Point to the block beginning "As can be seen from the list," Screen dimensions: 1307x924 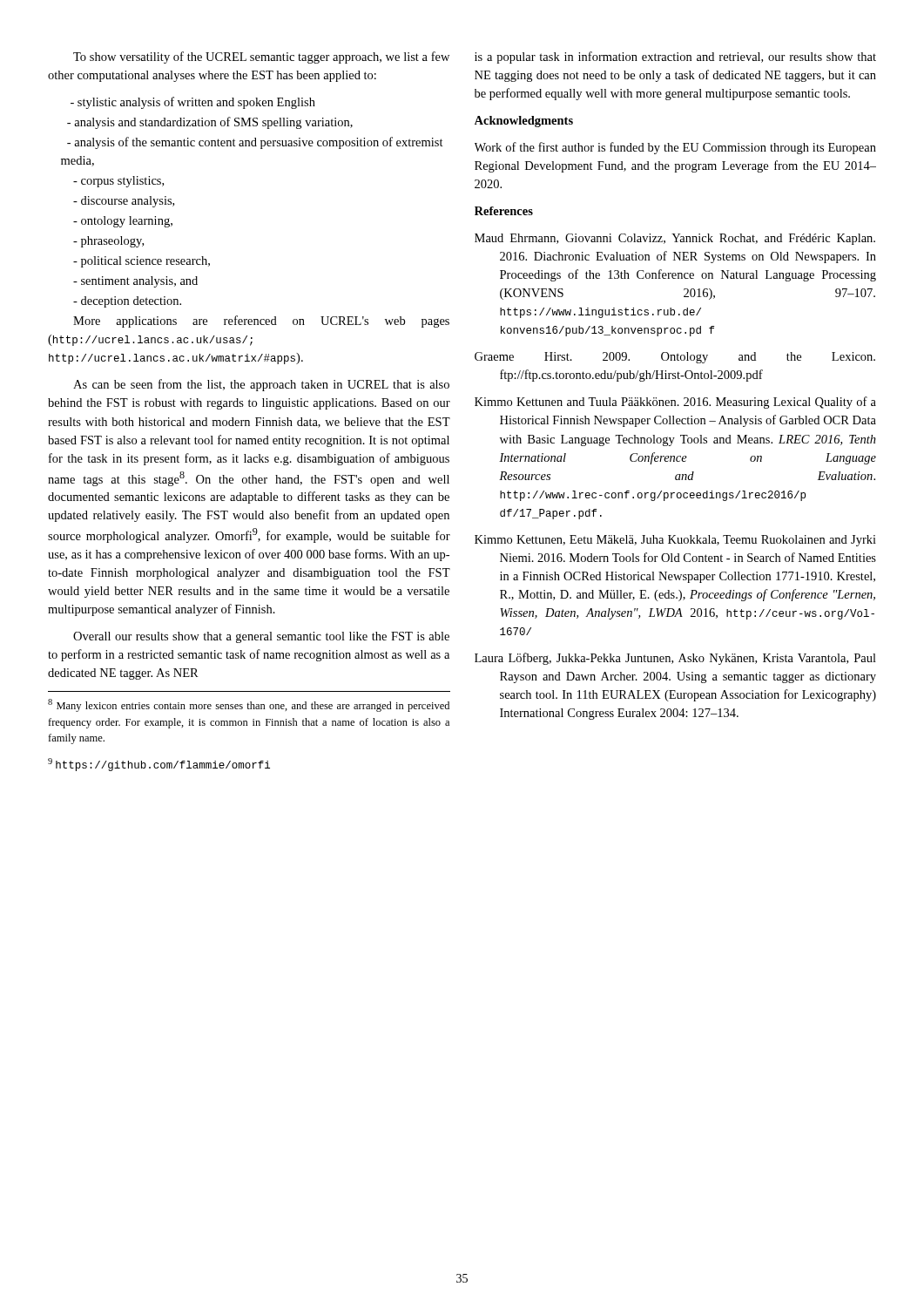(249, 497)
